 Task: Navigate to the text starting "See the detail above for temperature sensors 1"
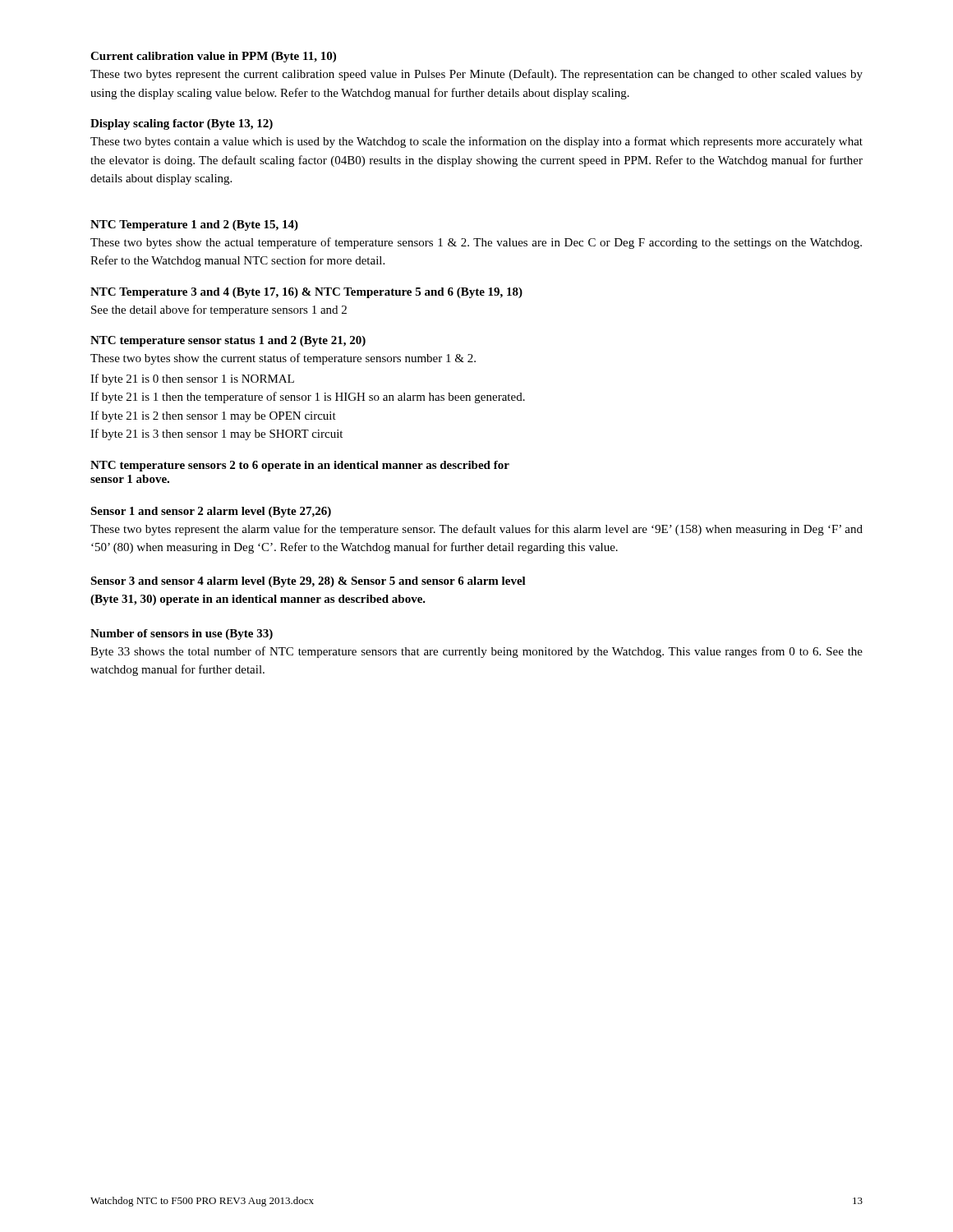(219, 309)
